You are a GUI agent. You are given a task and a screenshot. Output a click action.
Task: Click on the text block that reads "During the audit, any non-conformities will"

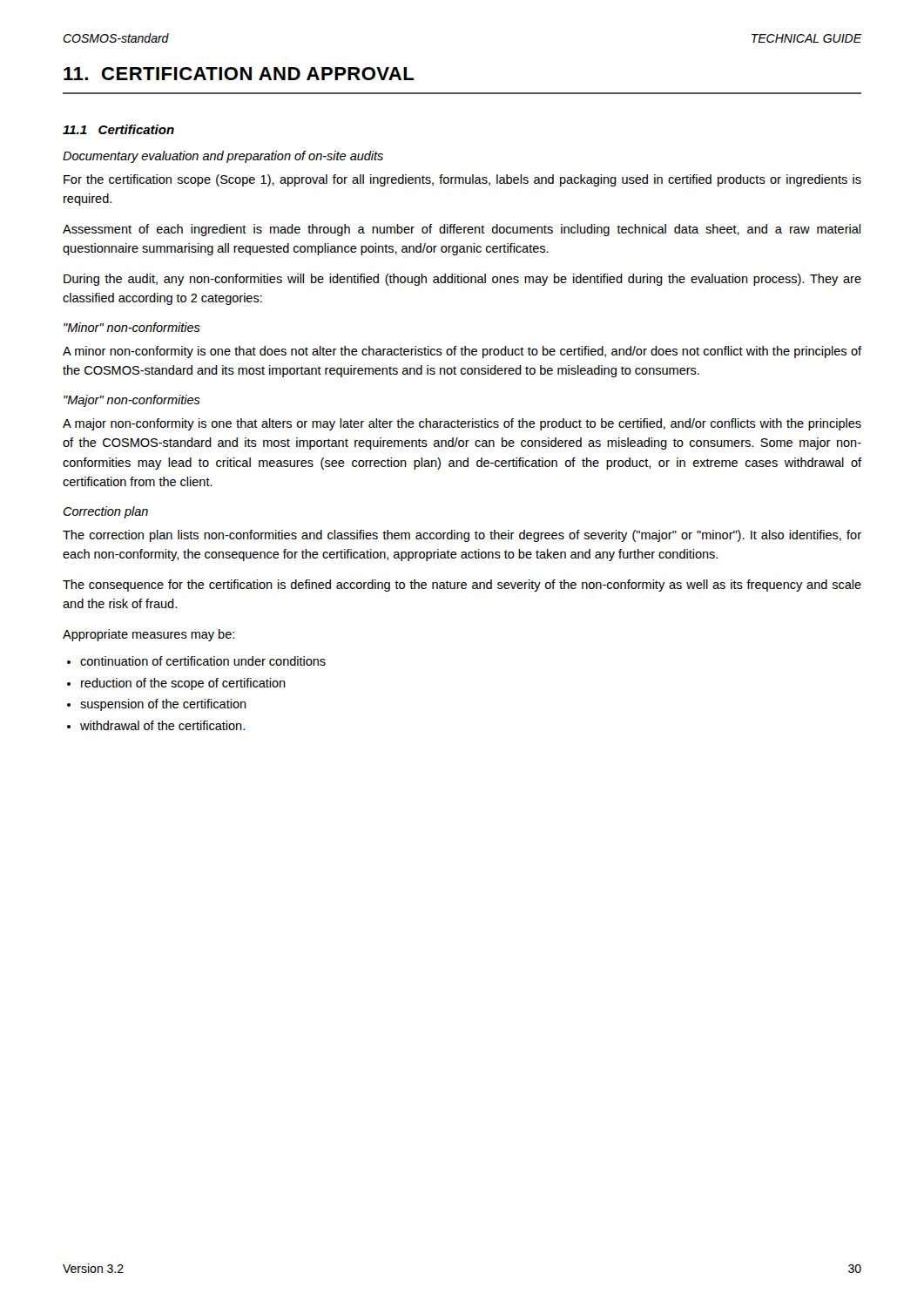[x=462, y=289]
